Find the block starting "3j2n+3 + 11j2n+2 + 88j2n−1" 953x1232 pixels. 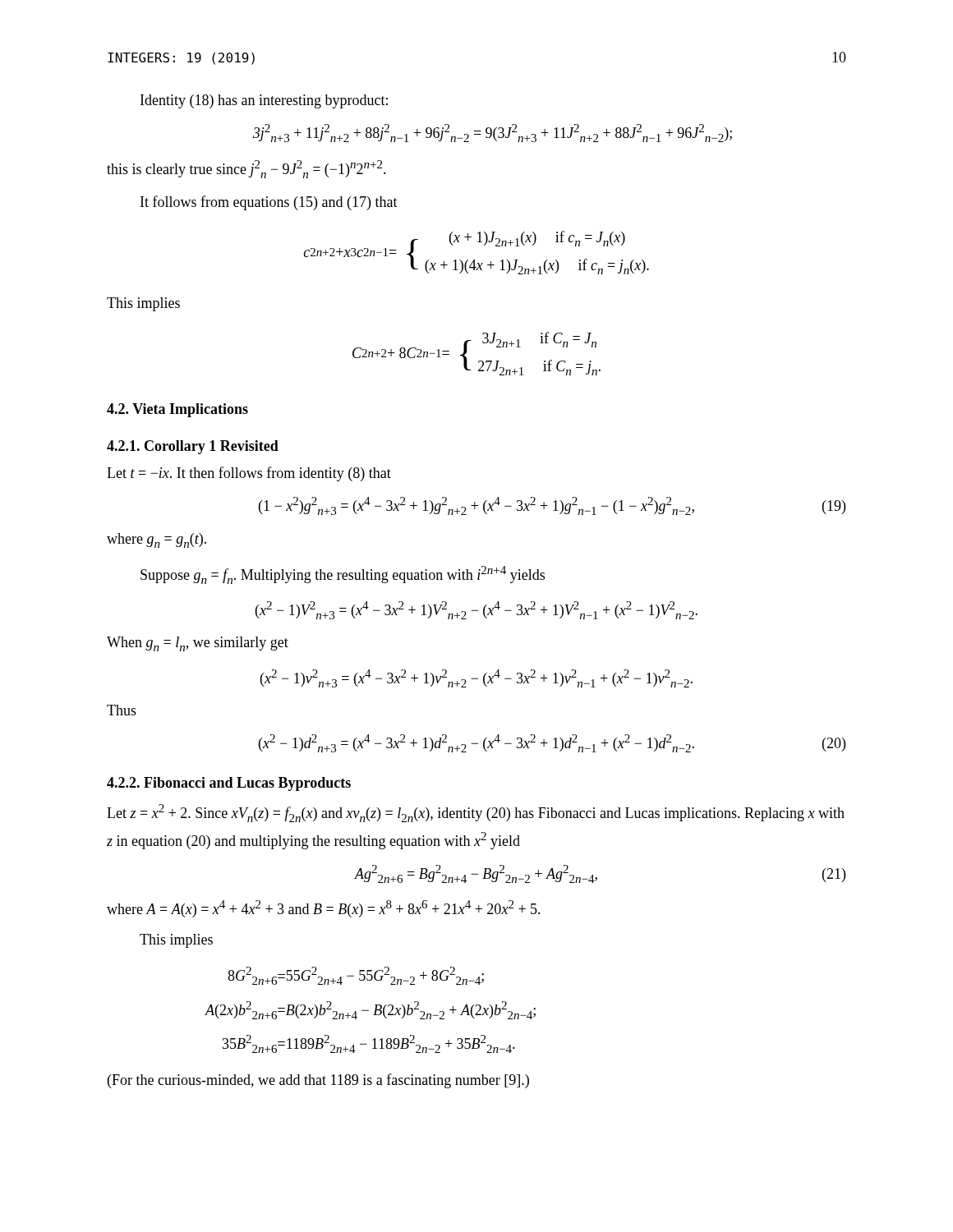click(x=493, y=133)
